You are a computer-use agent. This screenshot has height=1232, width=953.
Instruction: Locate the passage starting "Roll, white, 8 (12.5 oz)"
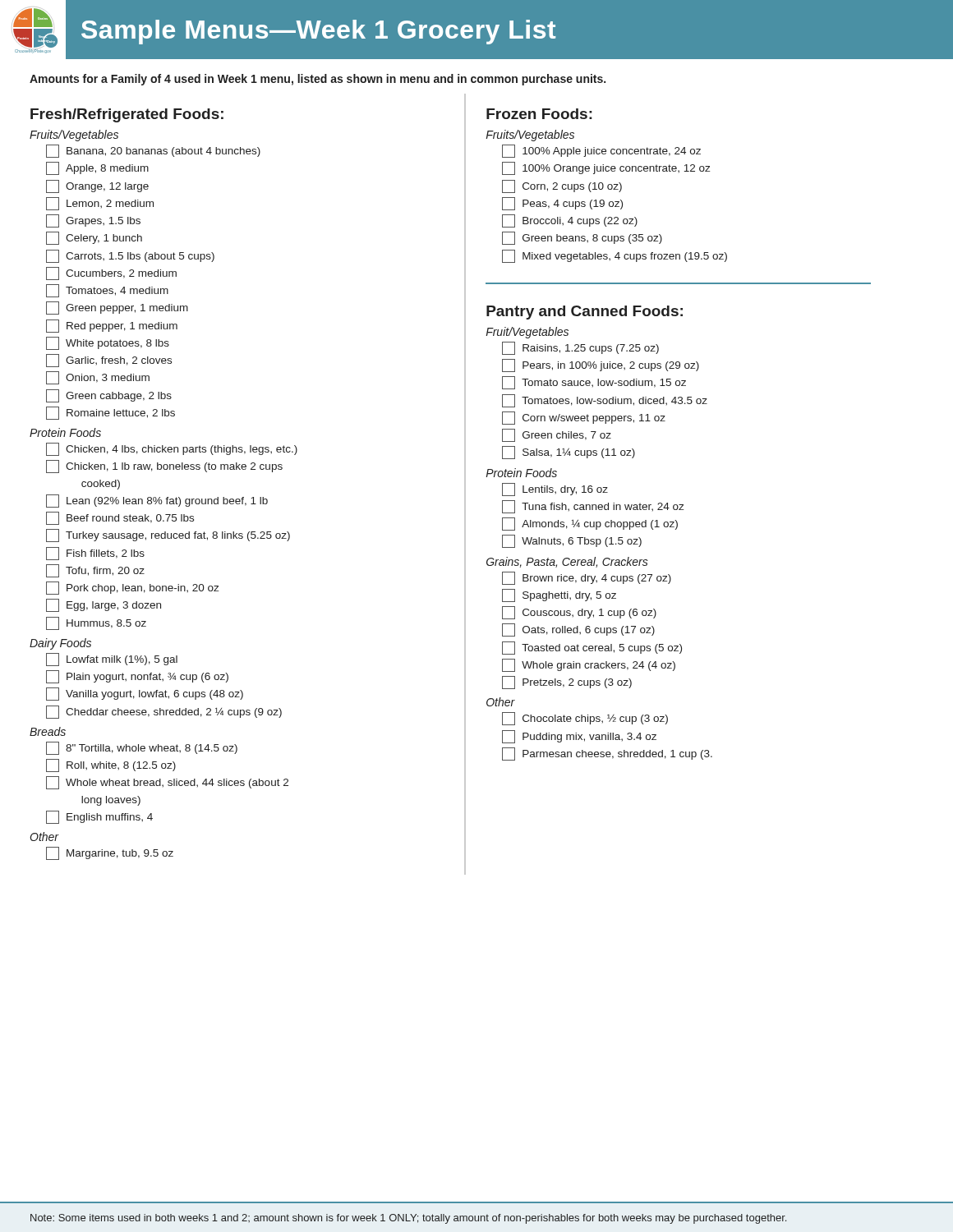click(111, 766)
